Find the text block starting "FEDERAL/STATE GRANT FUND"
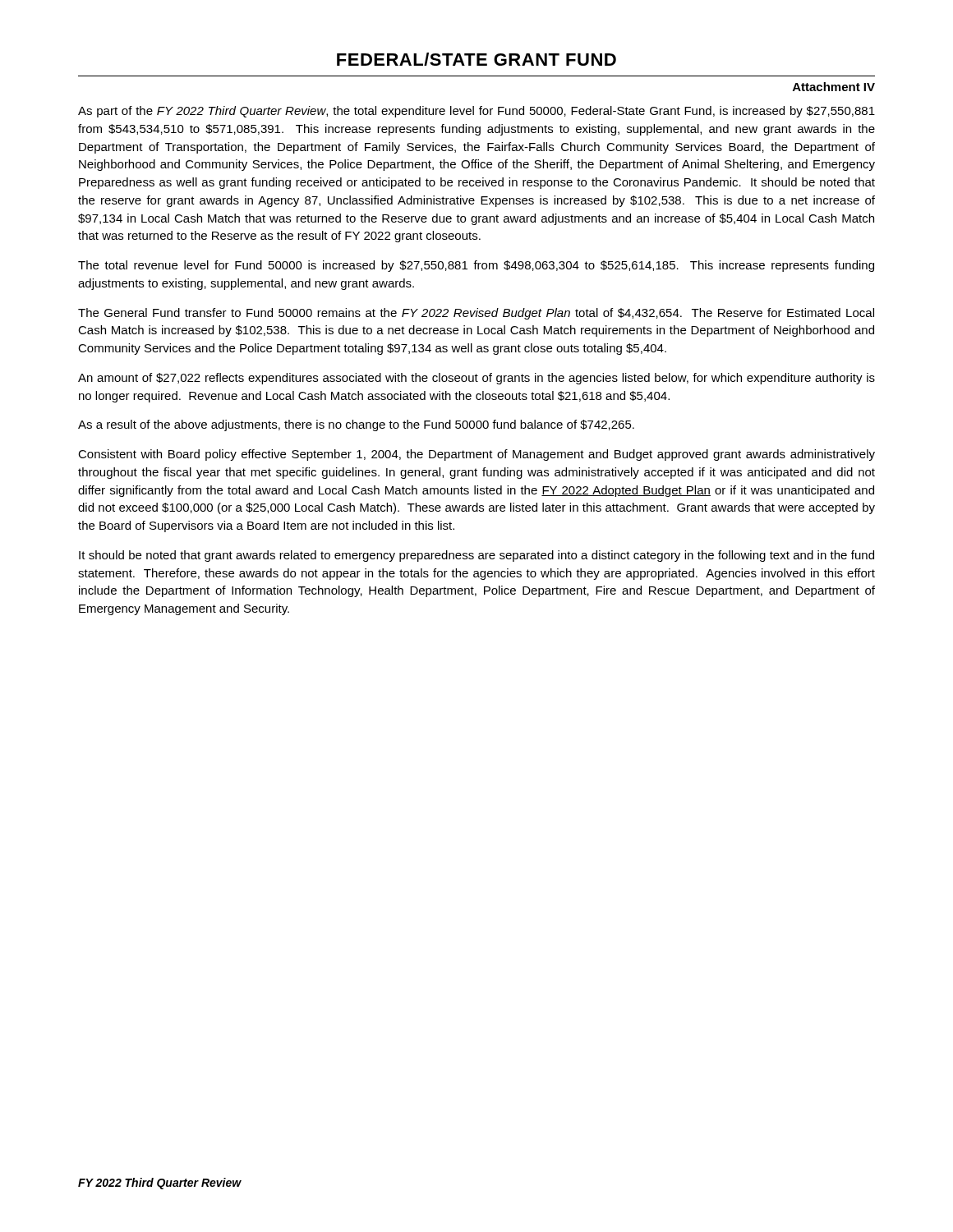The height and width of the screenshot is (1232, 953). [x=476, y=60]
